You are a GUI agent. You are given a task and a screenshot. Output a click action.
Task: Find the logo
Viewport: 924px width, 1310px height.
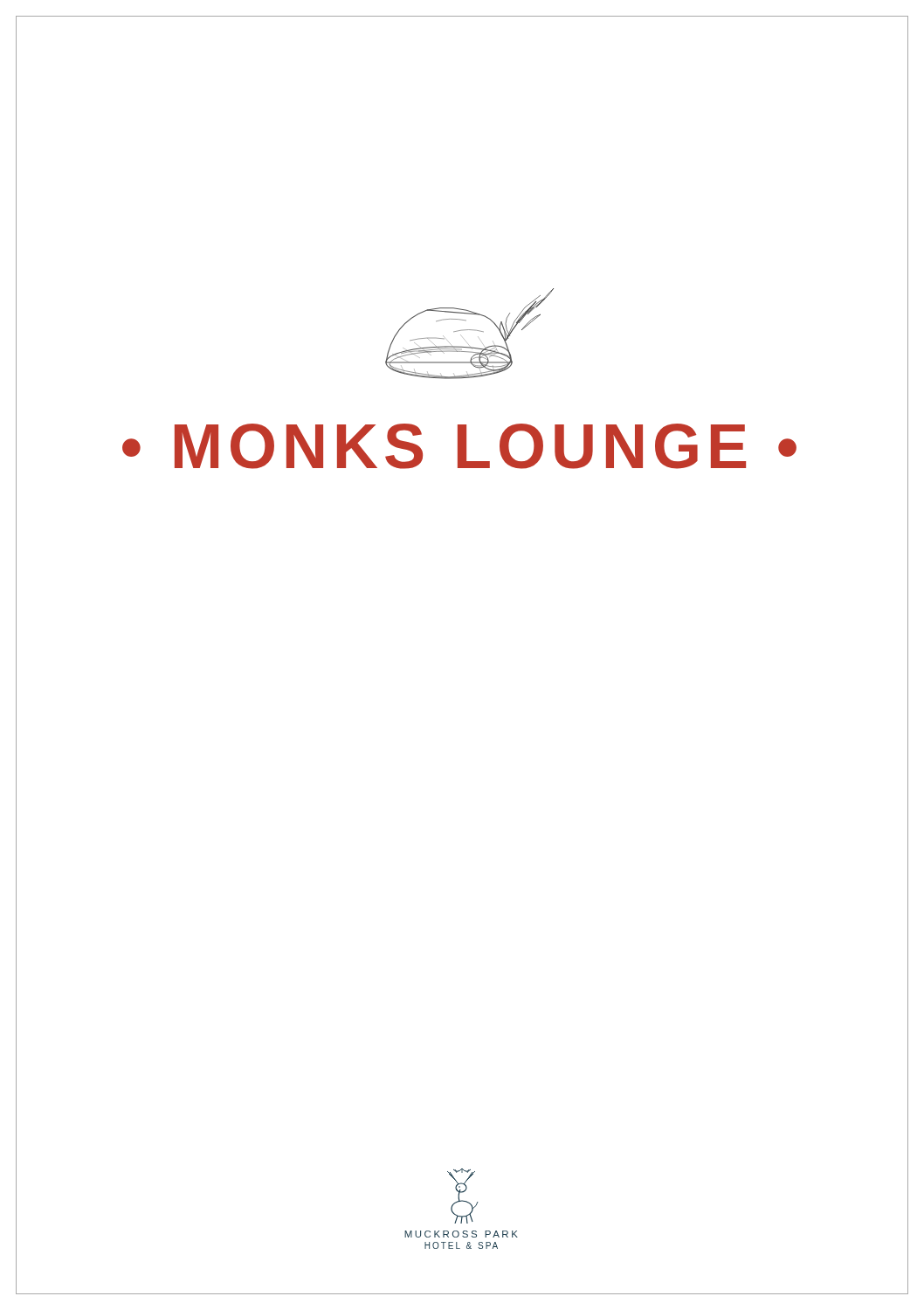(462, 1209)
